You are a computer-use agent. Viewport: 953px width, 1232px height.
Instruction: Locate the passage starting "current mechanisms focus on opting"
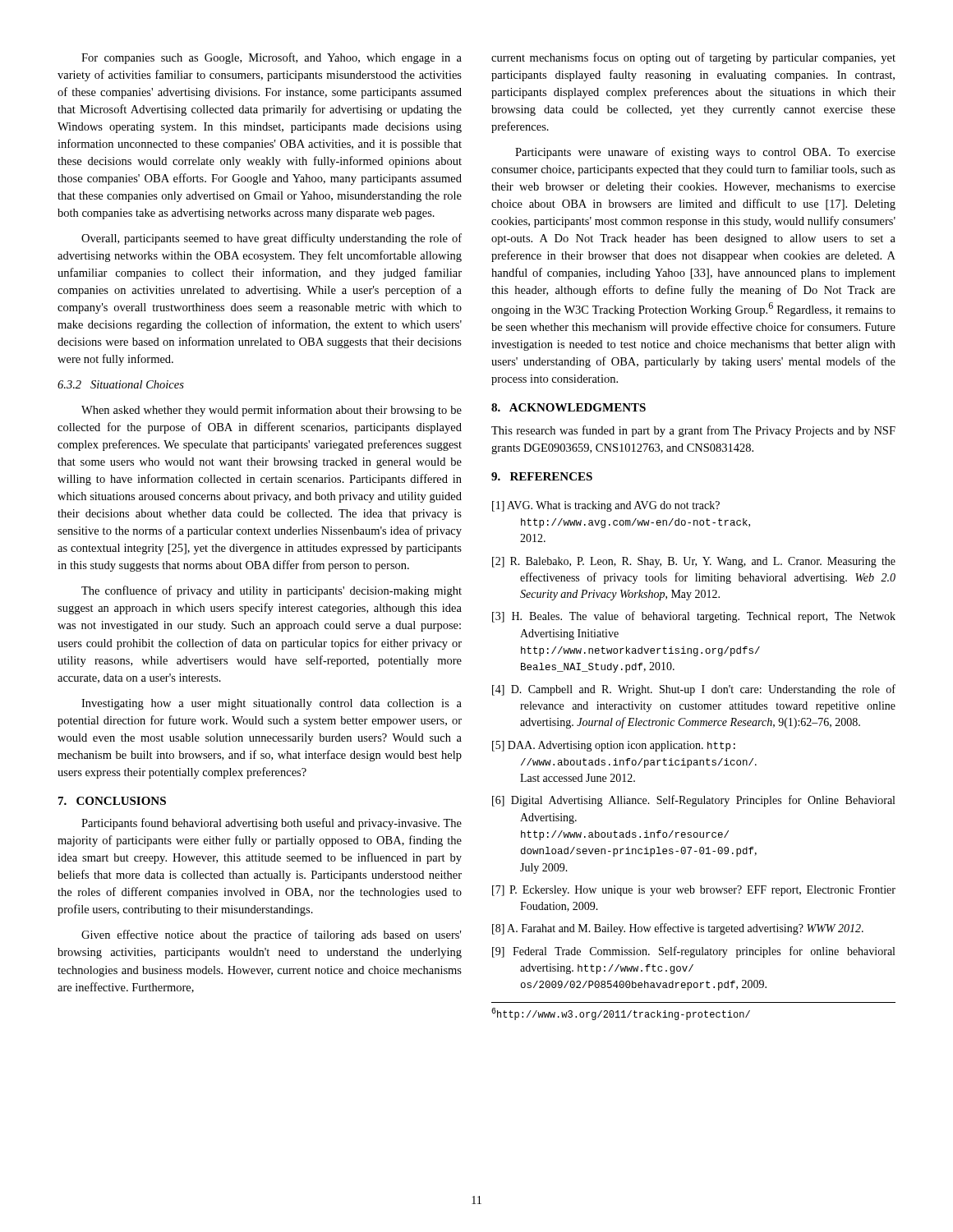693,92
